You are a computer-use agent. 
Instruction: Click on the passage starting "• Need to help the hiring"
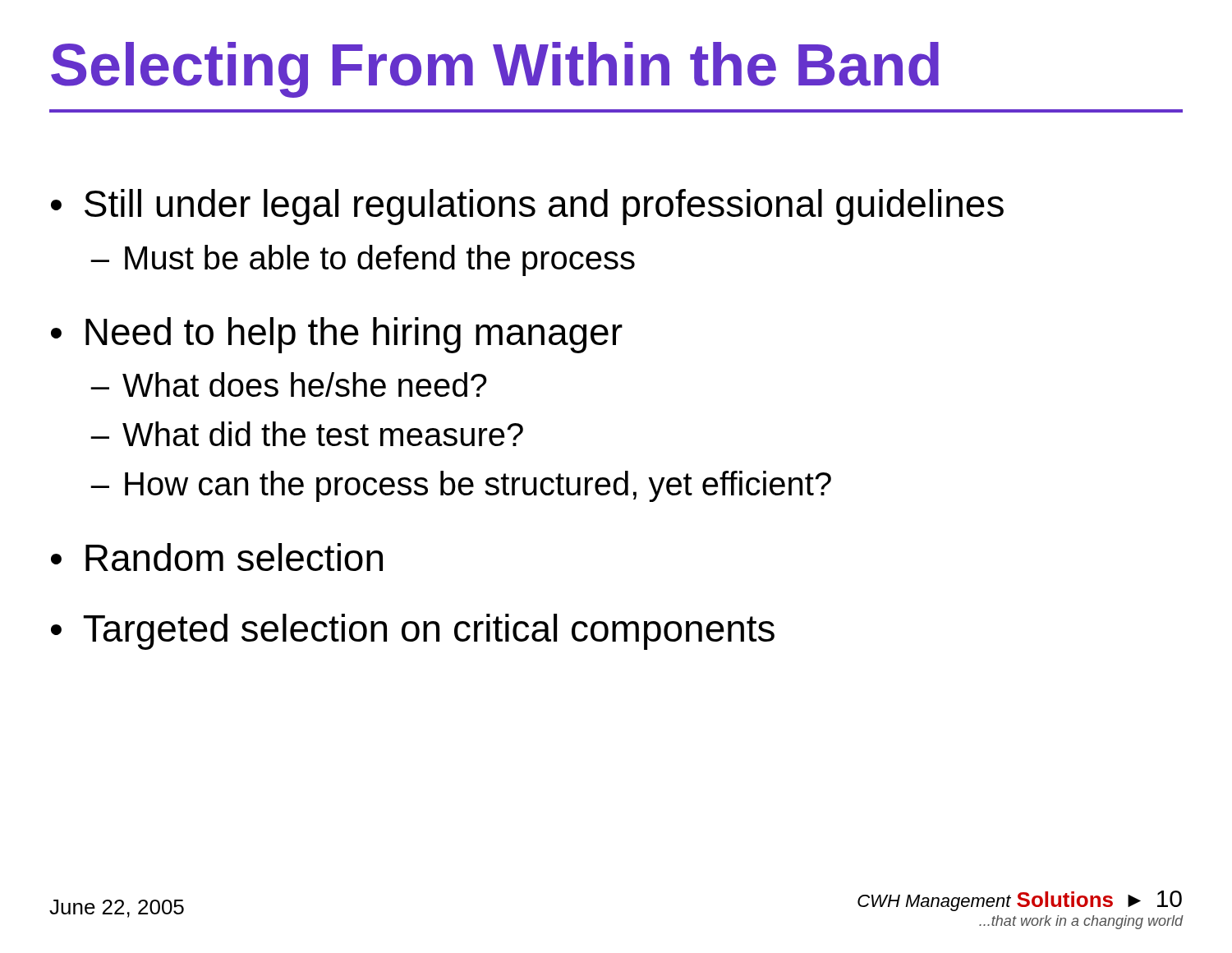point(441,410)
